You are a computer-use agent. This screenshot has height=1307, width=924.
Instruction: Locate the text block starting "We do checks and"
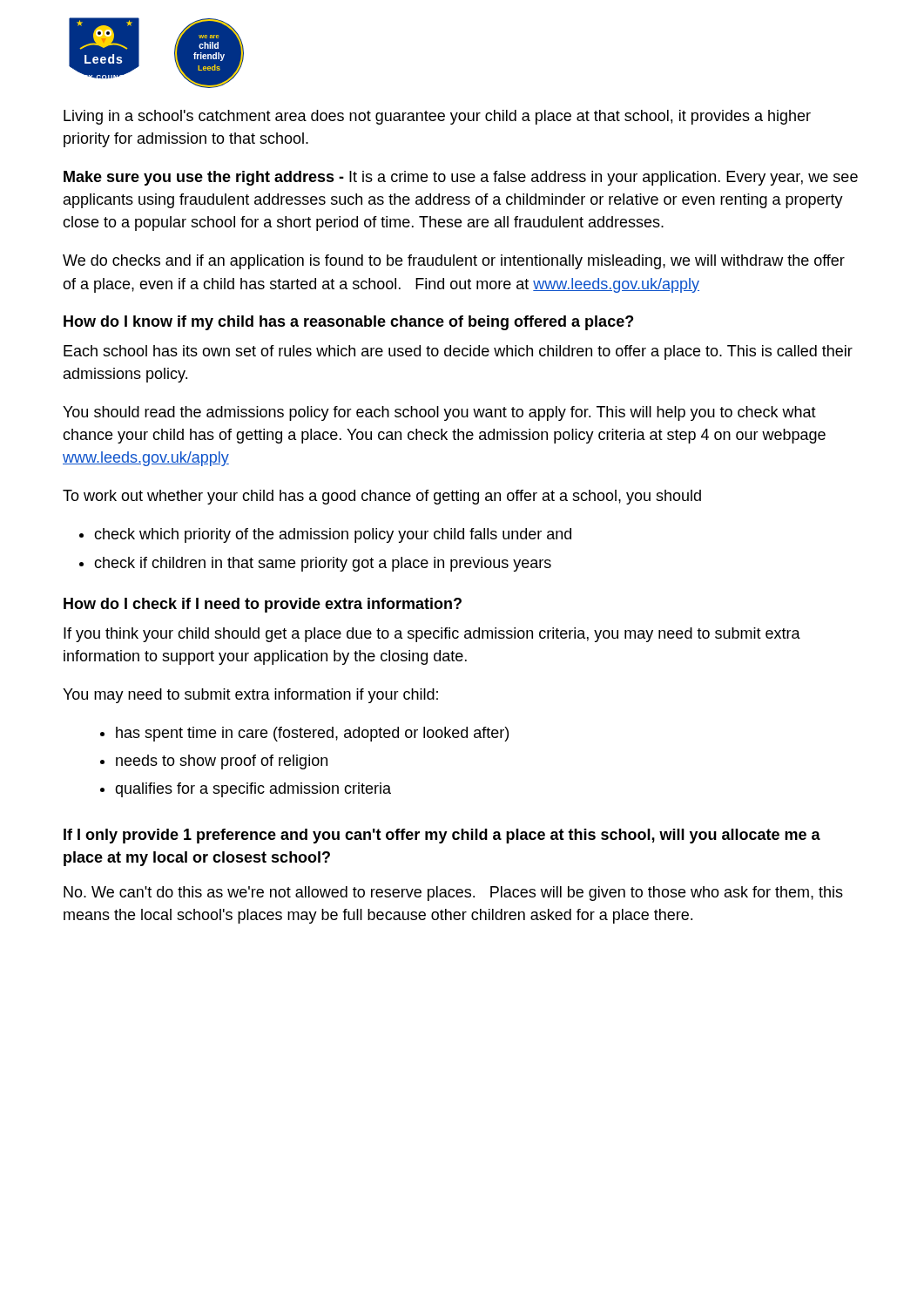coord(454,272)
